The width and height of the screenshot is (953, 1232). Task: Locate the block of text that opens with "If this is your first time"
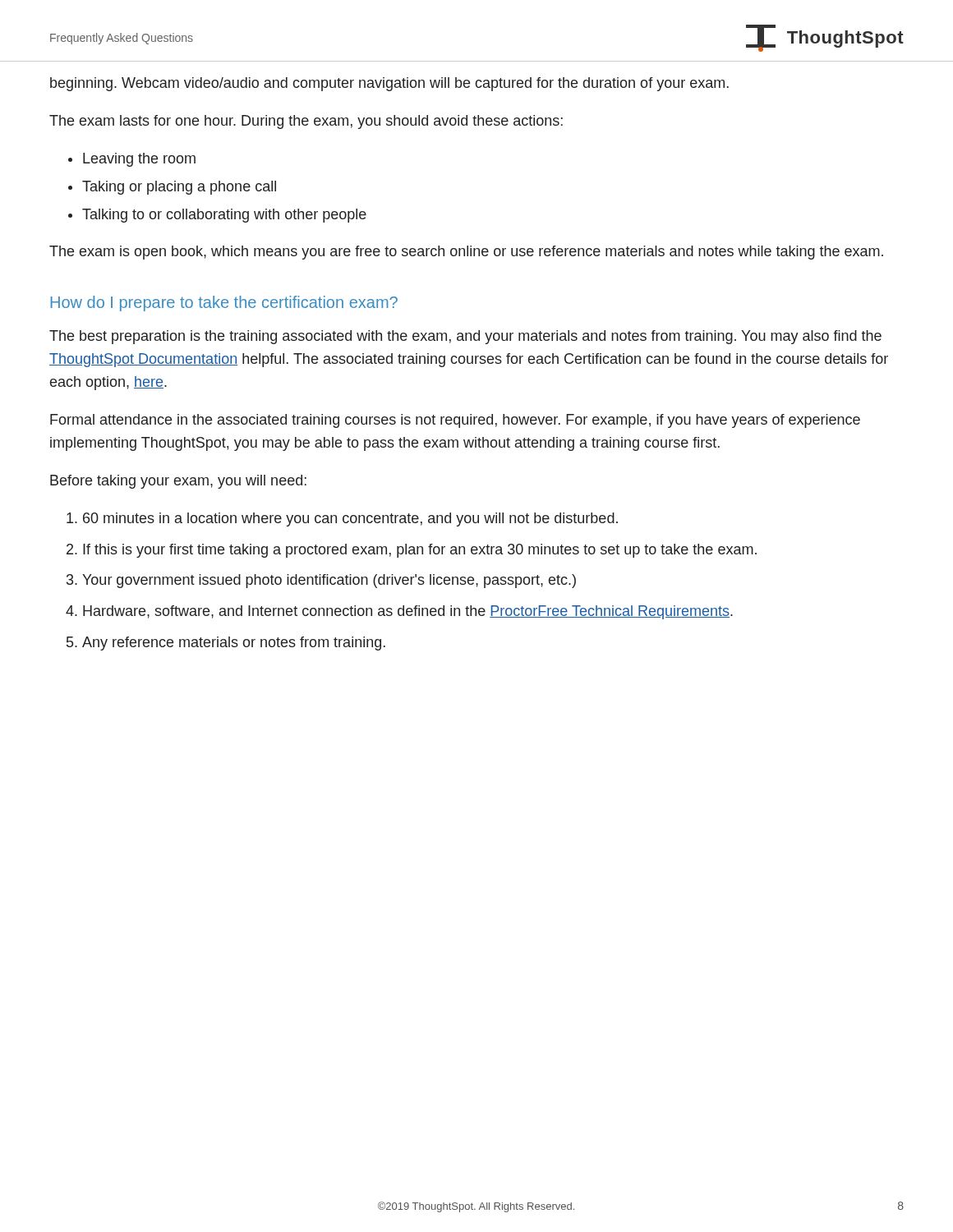click(420, 549)
